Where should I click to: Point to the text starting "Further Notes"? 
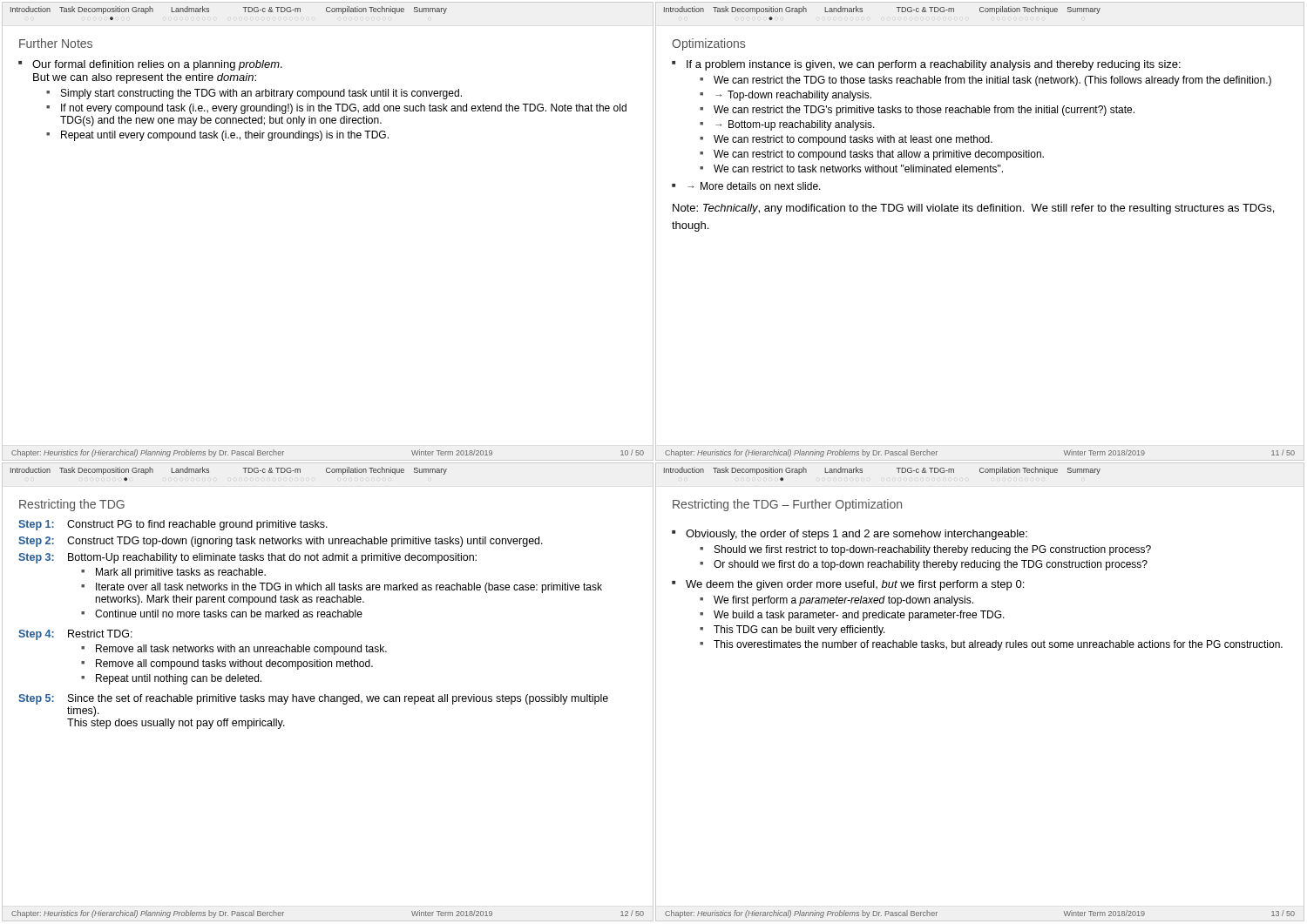click(56, 44)
